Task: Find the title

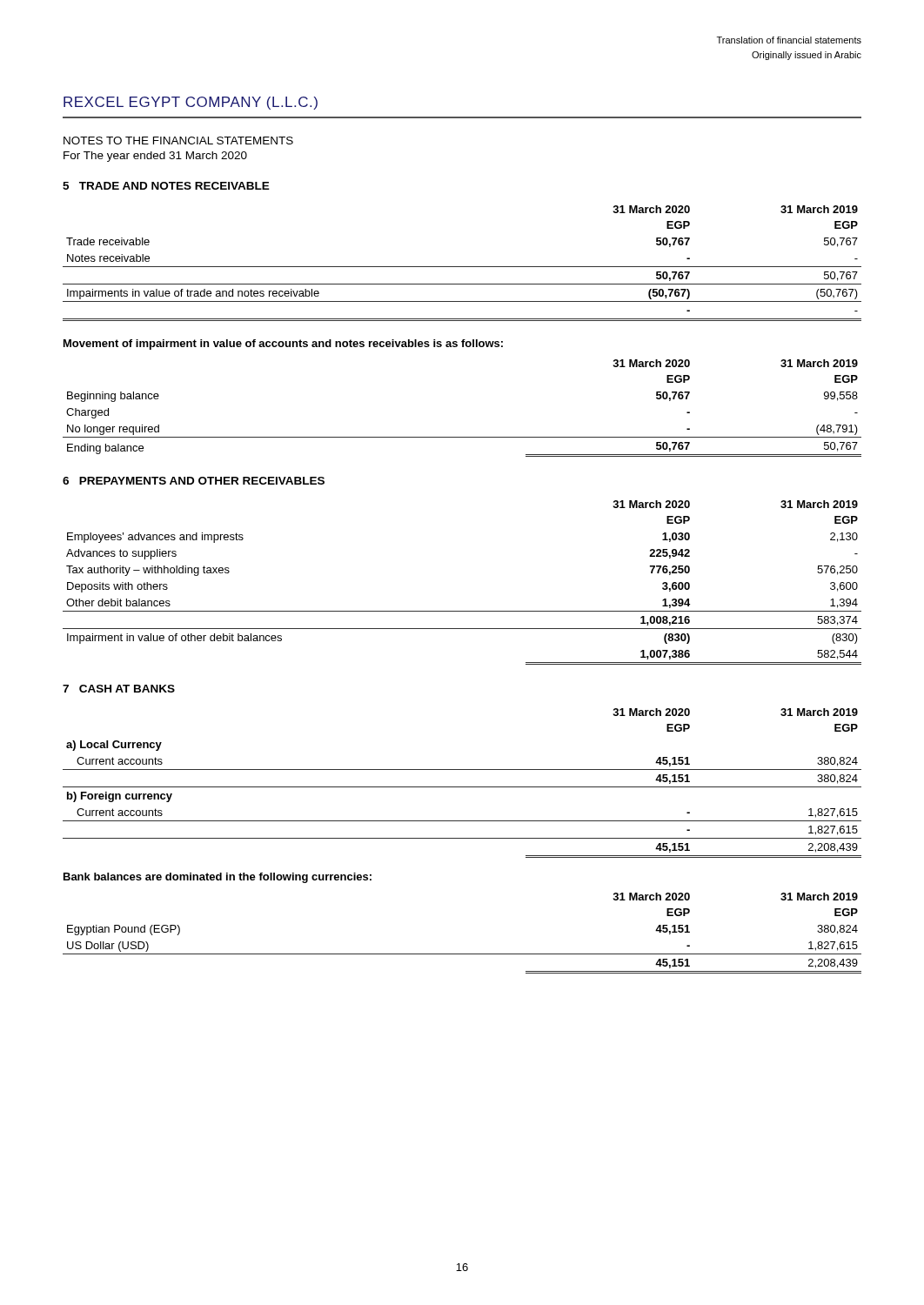Action: [x=191, y=102]
